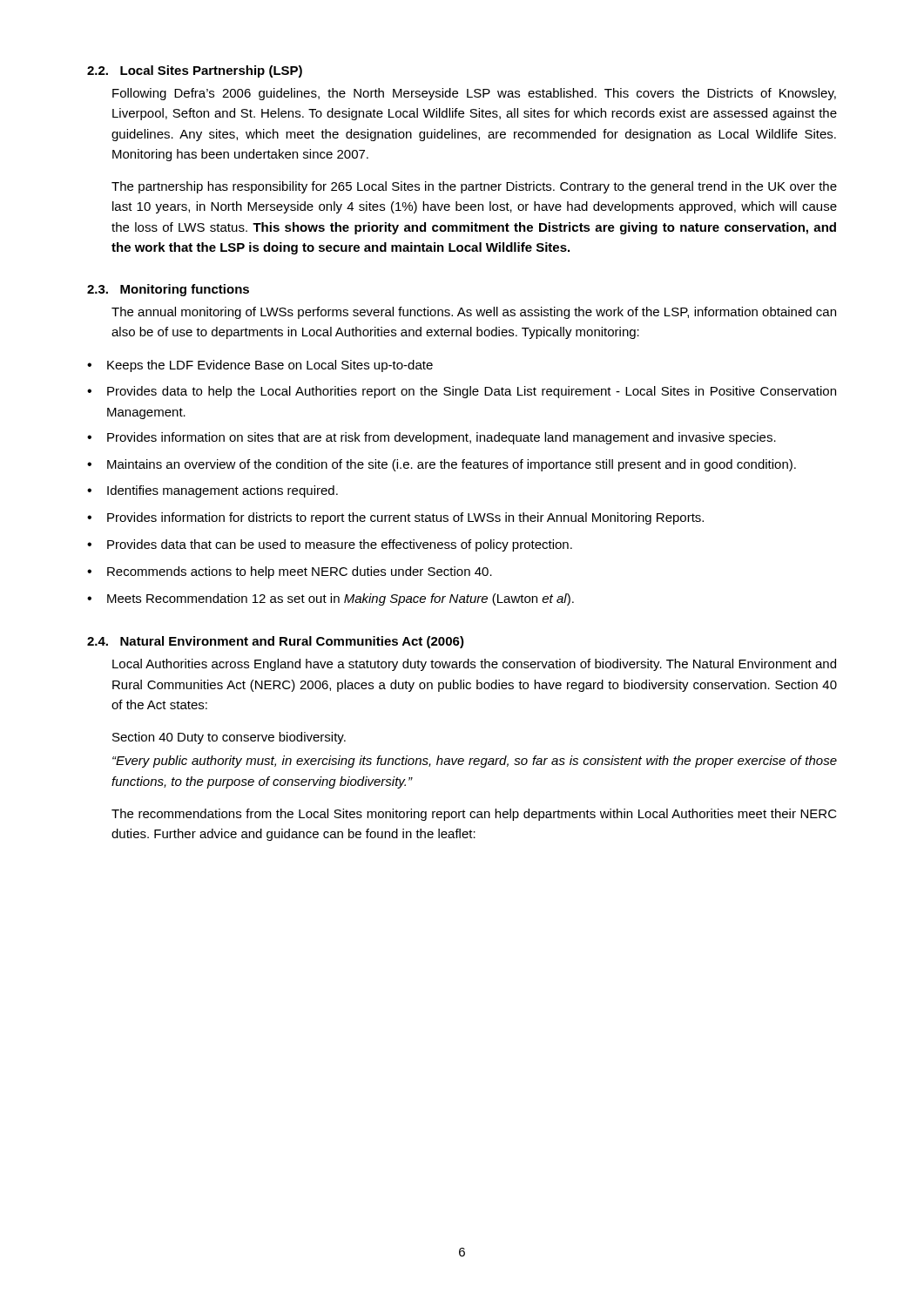This screenshot has width=924, height=1307.
Task: Click on the list item with the text "• Recommends actions"
Action: (x=462, y=572)
